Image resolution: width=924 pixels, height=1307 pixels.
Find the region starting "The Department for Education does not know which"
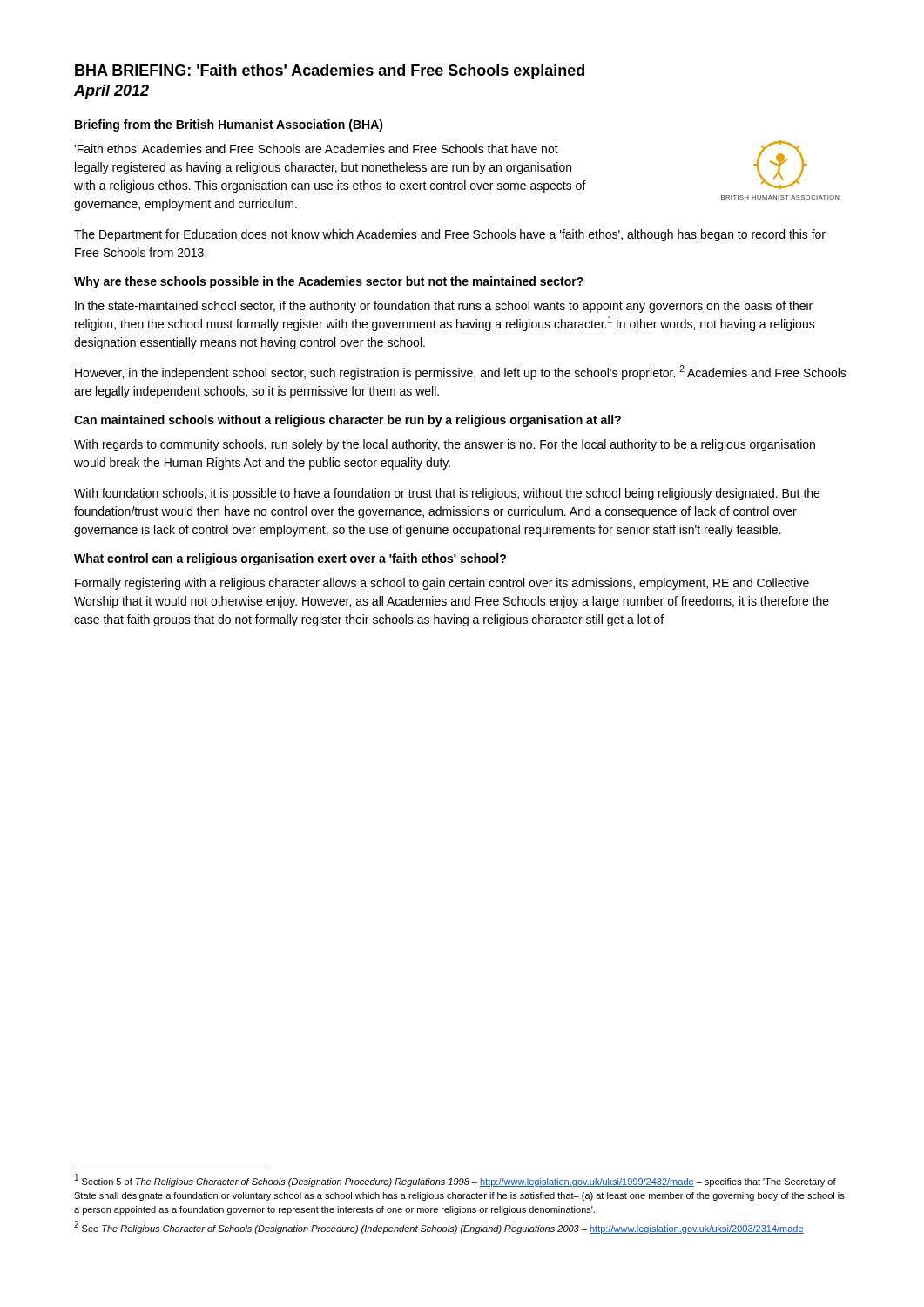(x=450, y=243)
